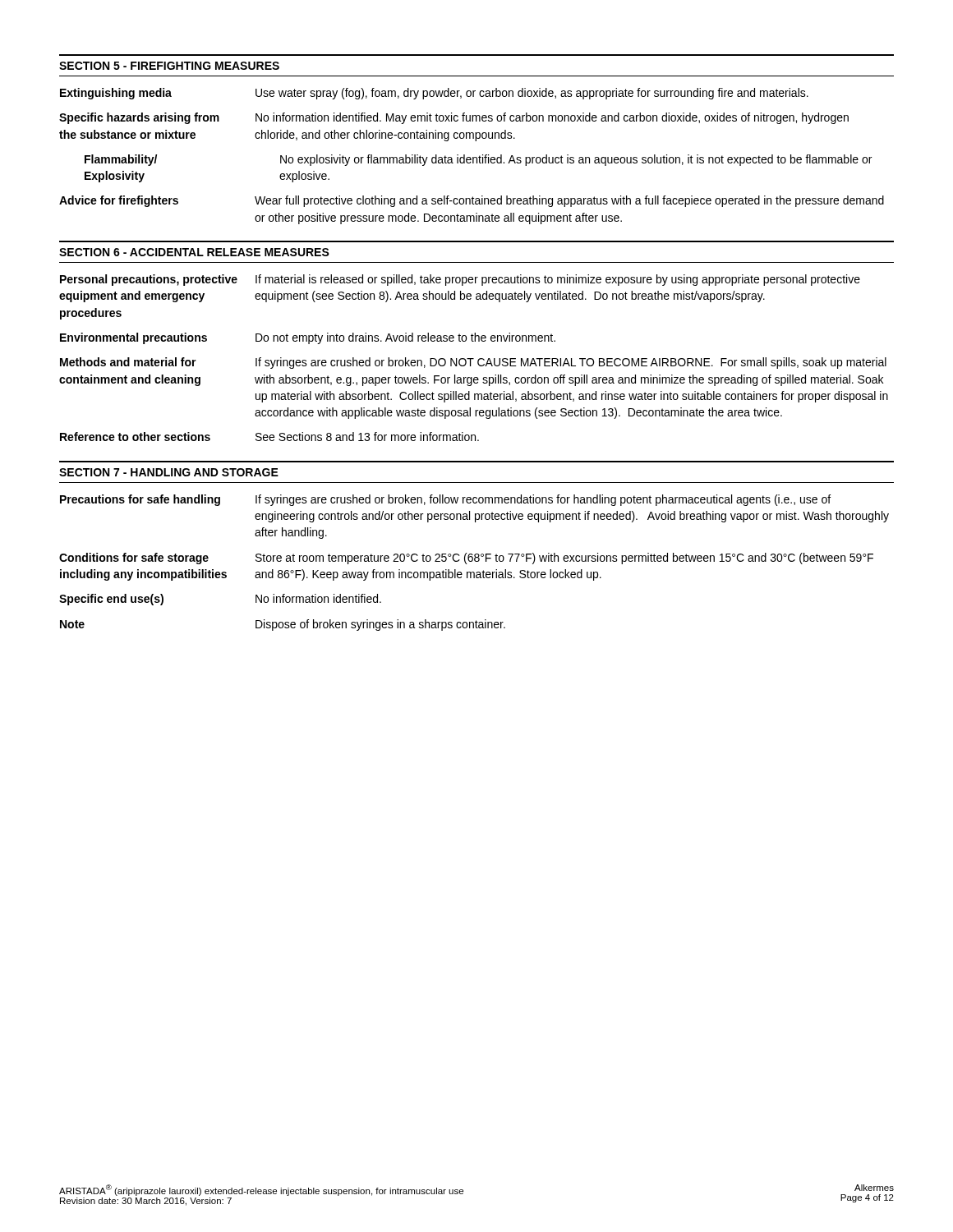Click on the text starting "SECTION 7 - HANDLING"
This screenshot has width=953, height=1232.
pyautogui.click(x=169, y=472)
